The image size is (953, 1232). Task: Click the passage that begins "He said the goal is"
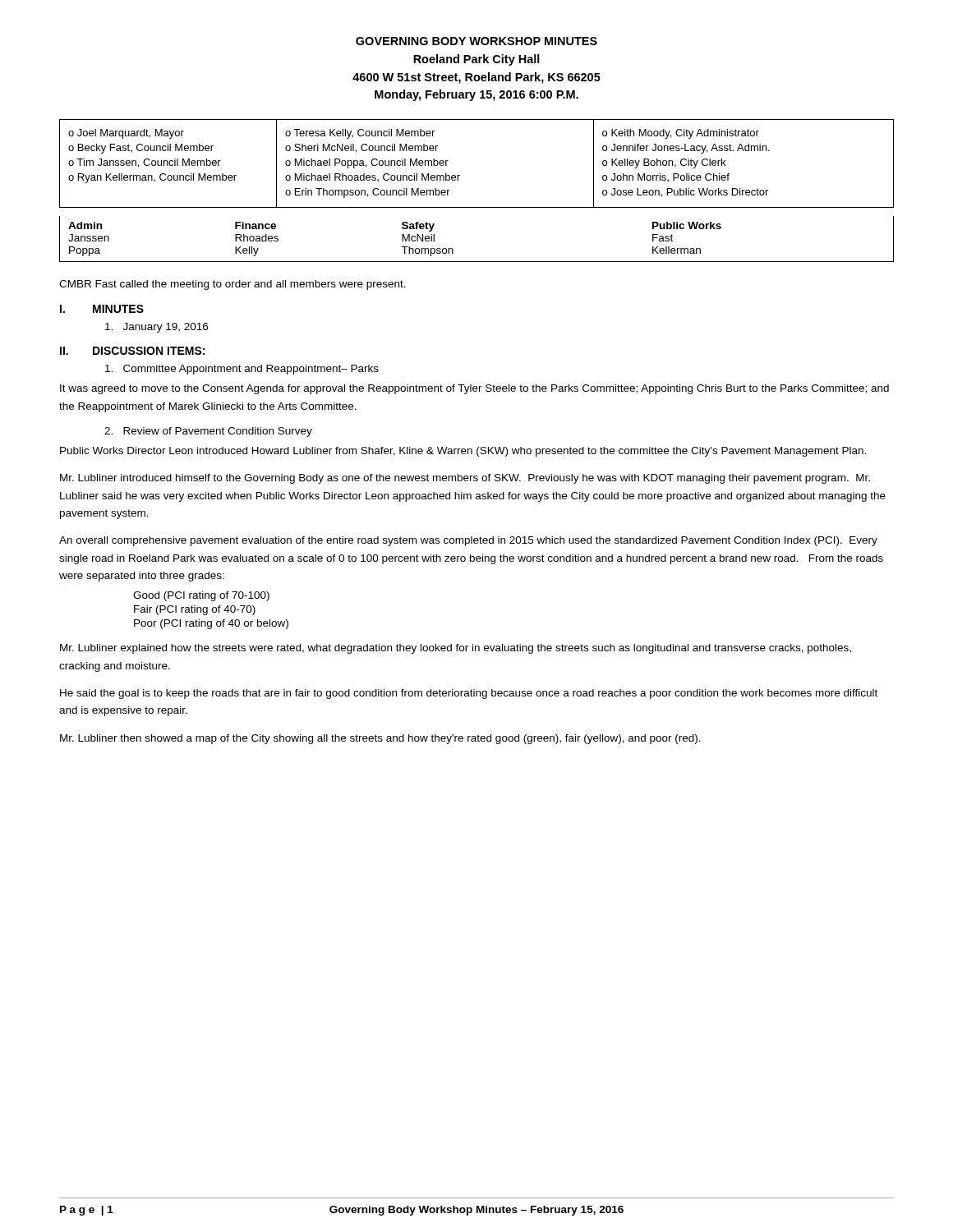coord(468,702)
